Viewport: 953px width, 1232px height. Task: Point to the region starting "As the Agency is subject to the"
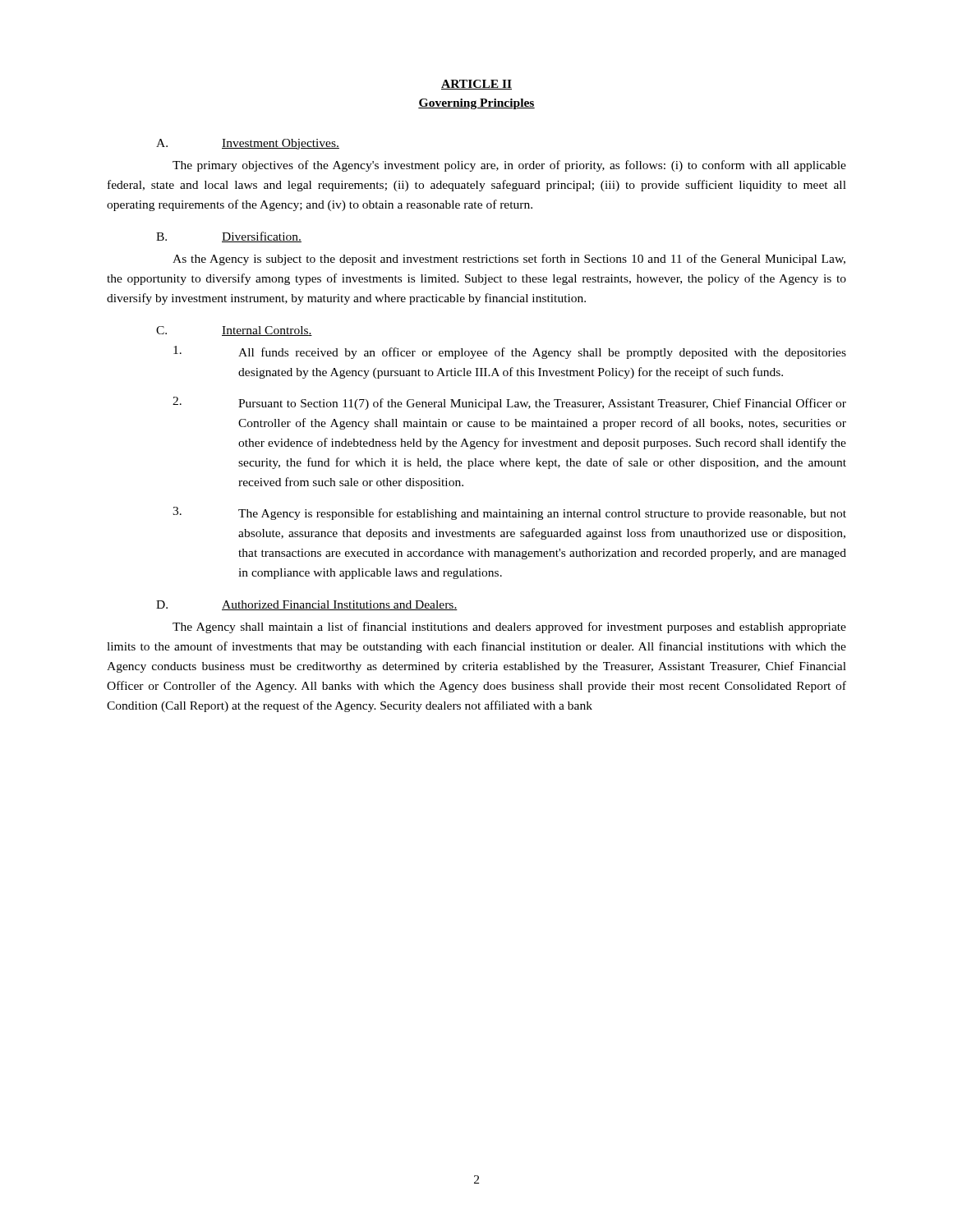tap(476, 278)
